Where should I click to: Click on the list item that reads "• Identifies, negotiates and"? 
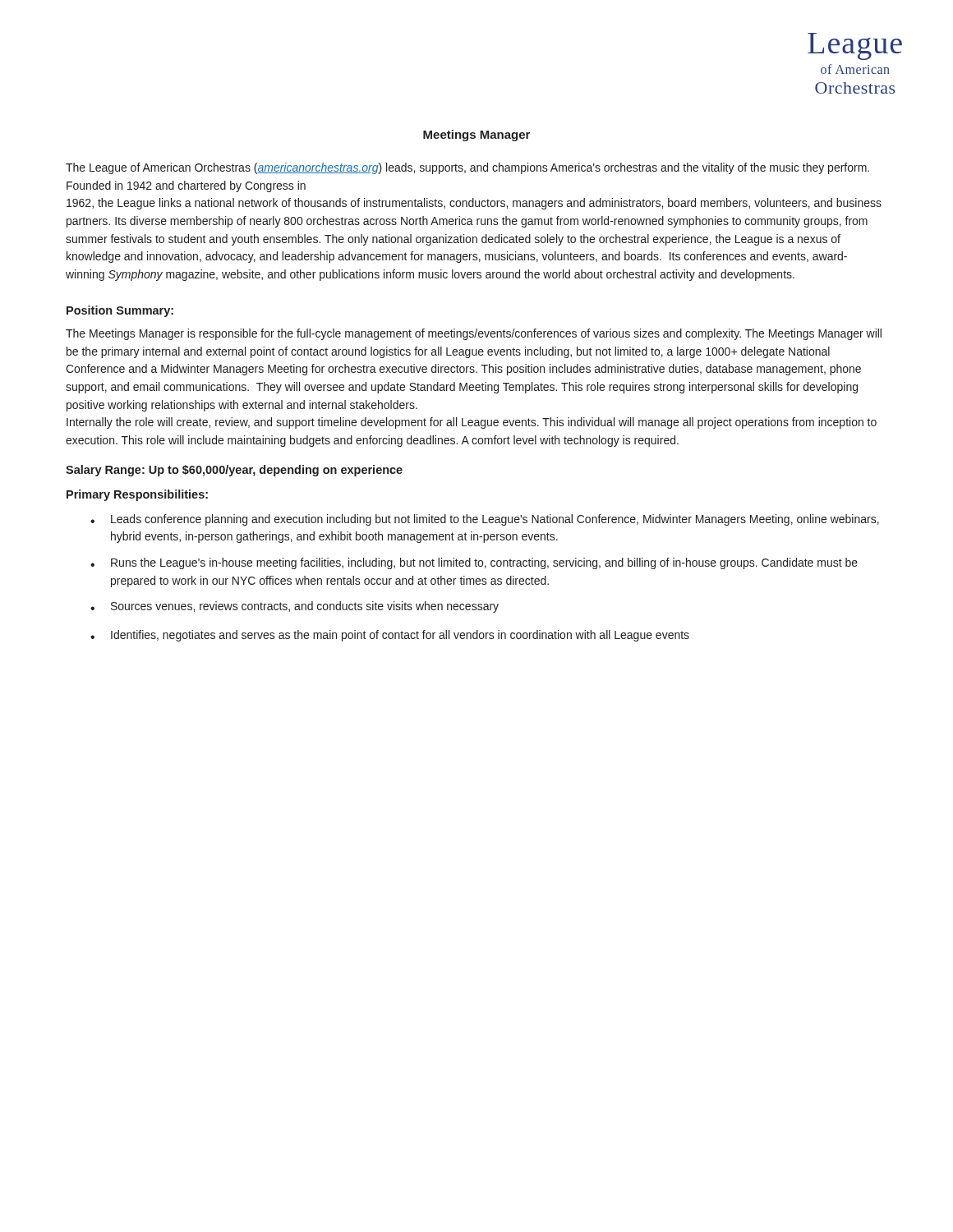coord(489,637)
